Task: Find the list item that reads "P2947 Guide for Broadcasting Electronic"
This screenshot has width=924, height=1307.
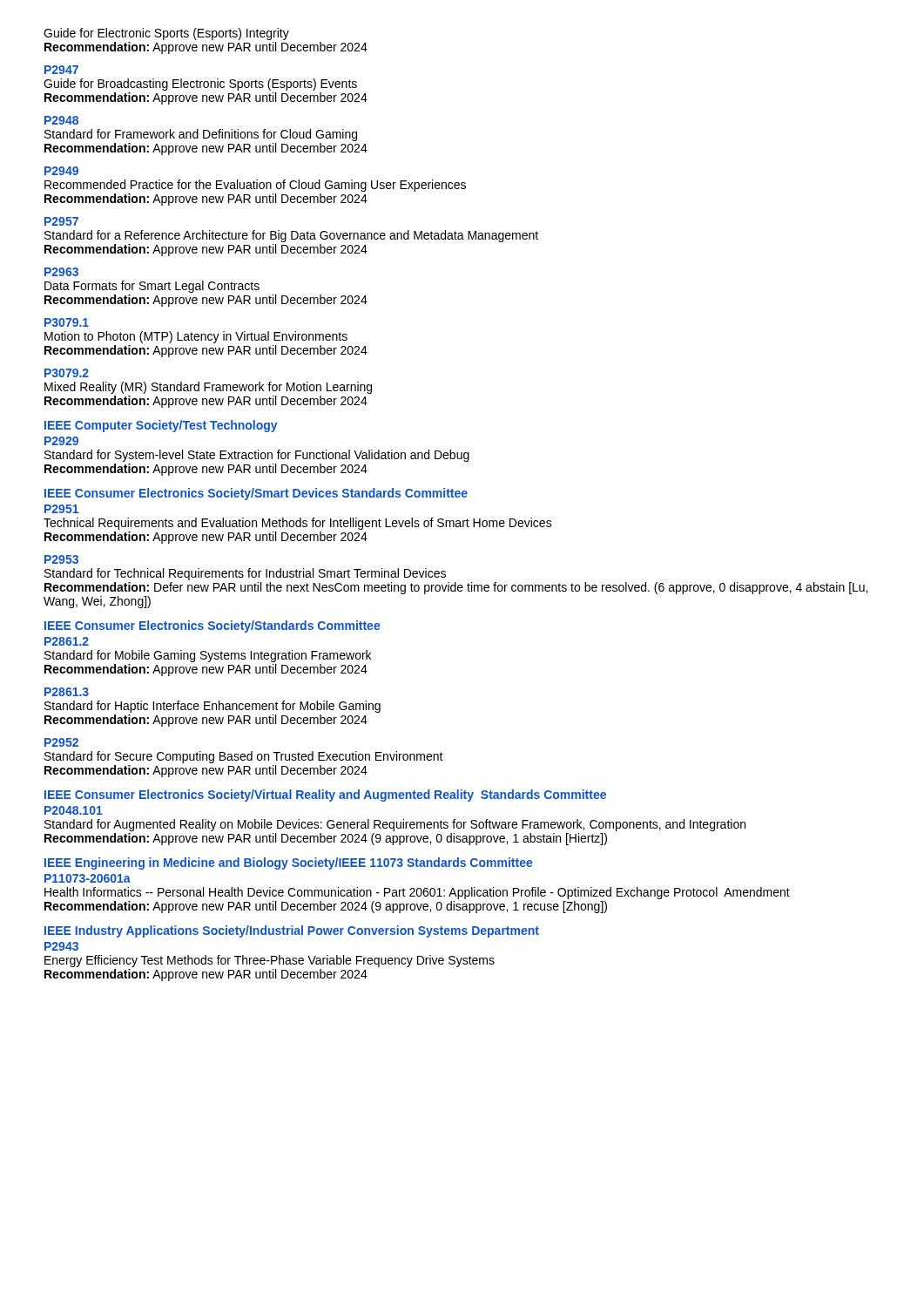Action: click(x=61, y=70)
